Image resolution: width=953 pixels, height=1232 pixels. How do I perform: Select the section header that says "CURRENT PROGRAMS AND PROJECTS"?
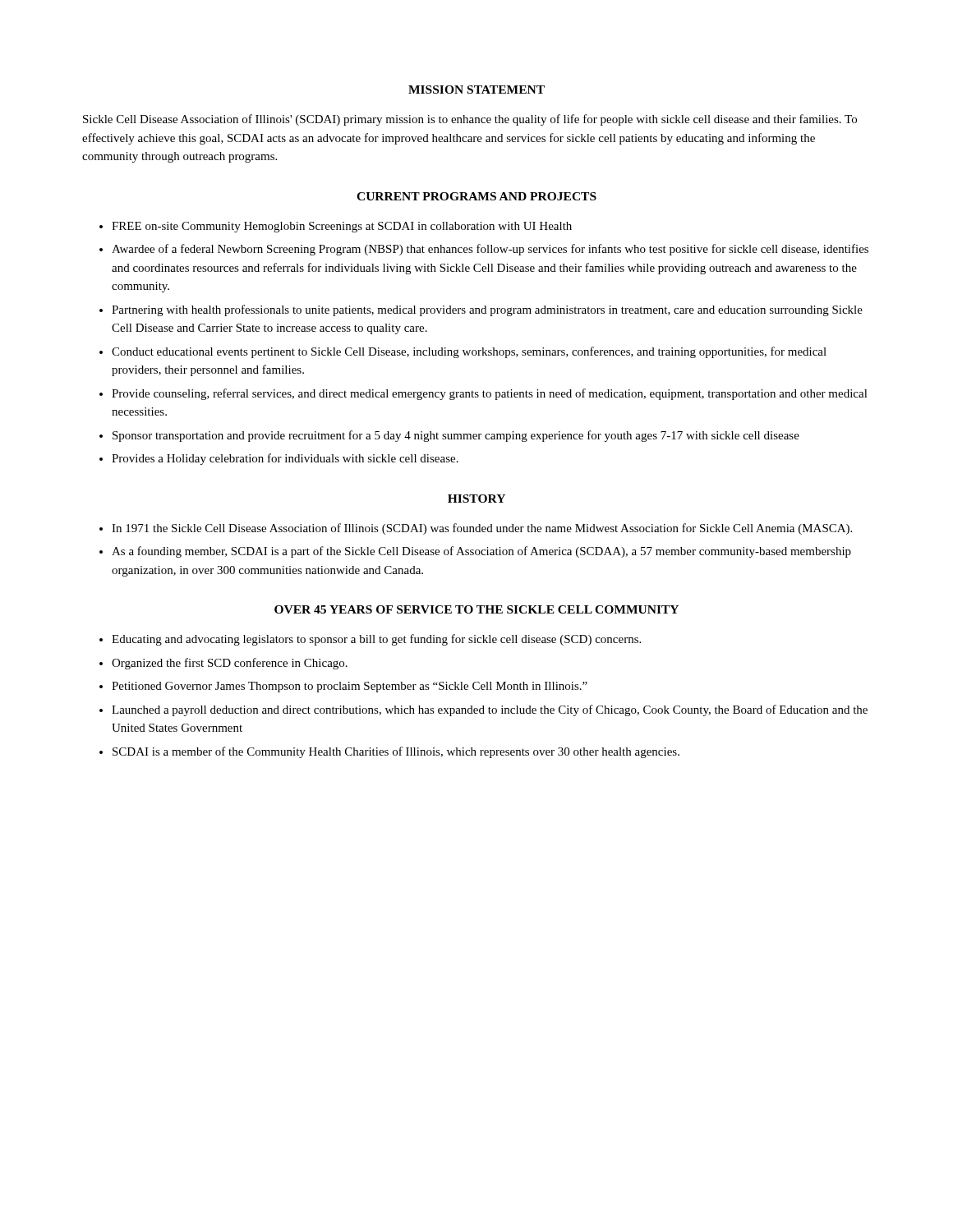pyautogui.click(x=476, y=195)
